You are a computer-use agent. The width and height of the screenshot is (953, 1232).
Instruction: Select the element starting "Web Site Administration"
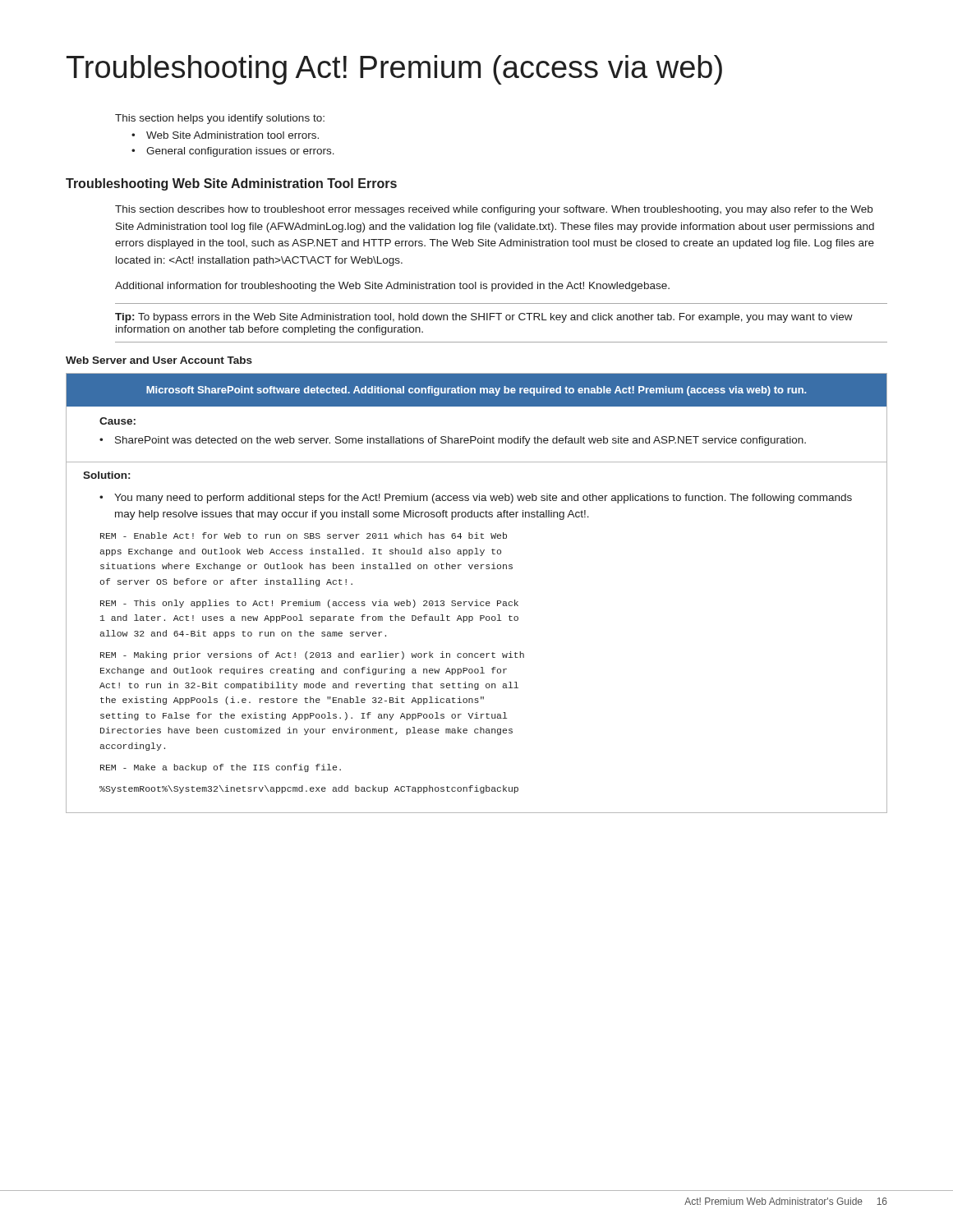(233, 135)
